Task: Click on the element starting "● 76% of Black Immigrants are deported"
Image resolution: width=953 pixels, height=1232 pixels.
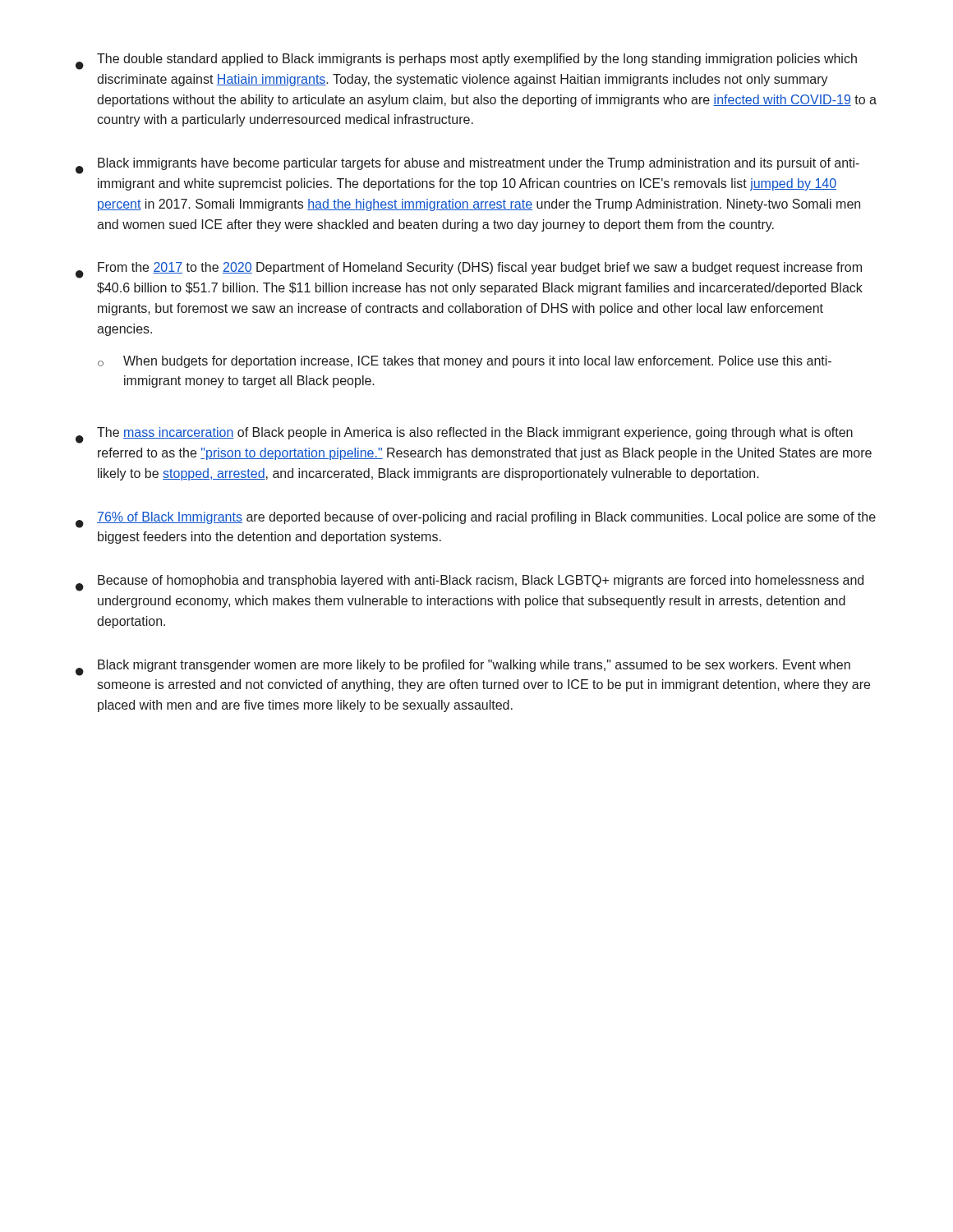Action: point(476,528)
